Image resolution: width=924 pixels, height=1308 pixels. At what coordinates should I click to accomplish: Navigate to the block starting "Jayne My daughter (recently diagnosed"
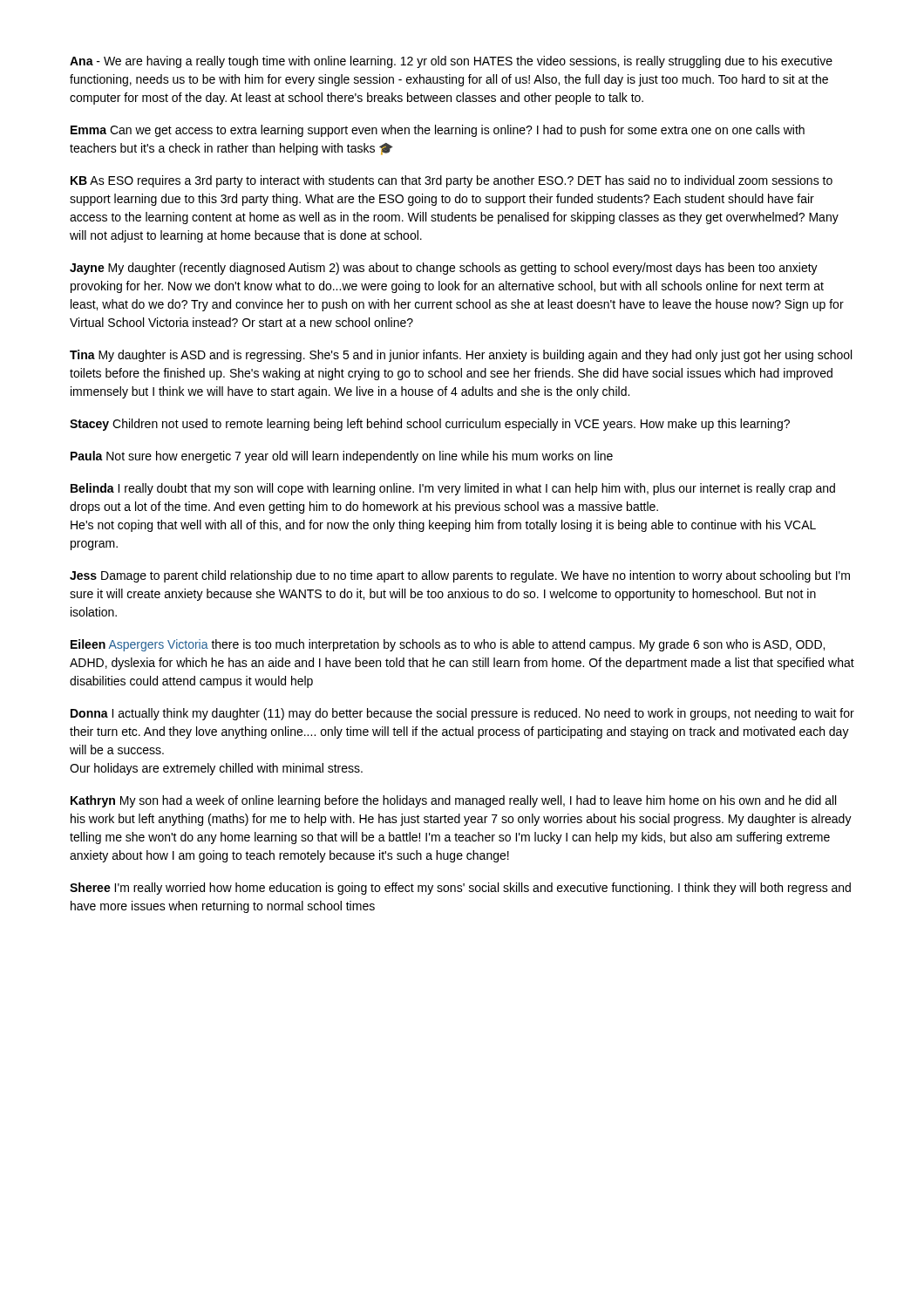coord(462,296)
